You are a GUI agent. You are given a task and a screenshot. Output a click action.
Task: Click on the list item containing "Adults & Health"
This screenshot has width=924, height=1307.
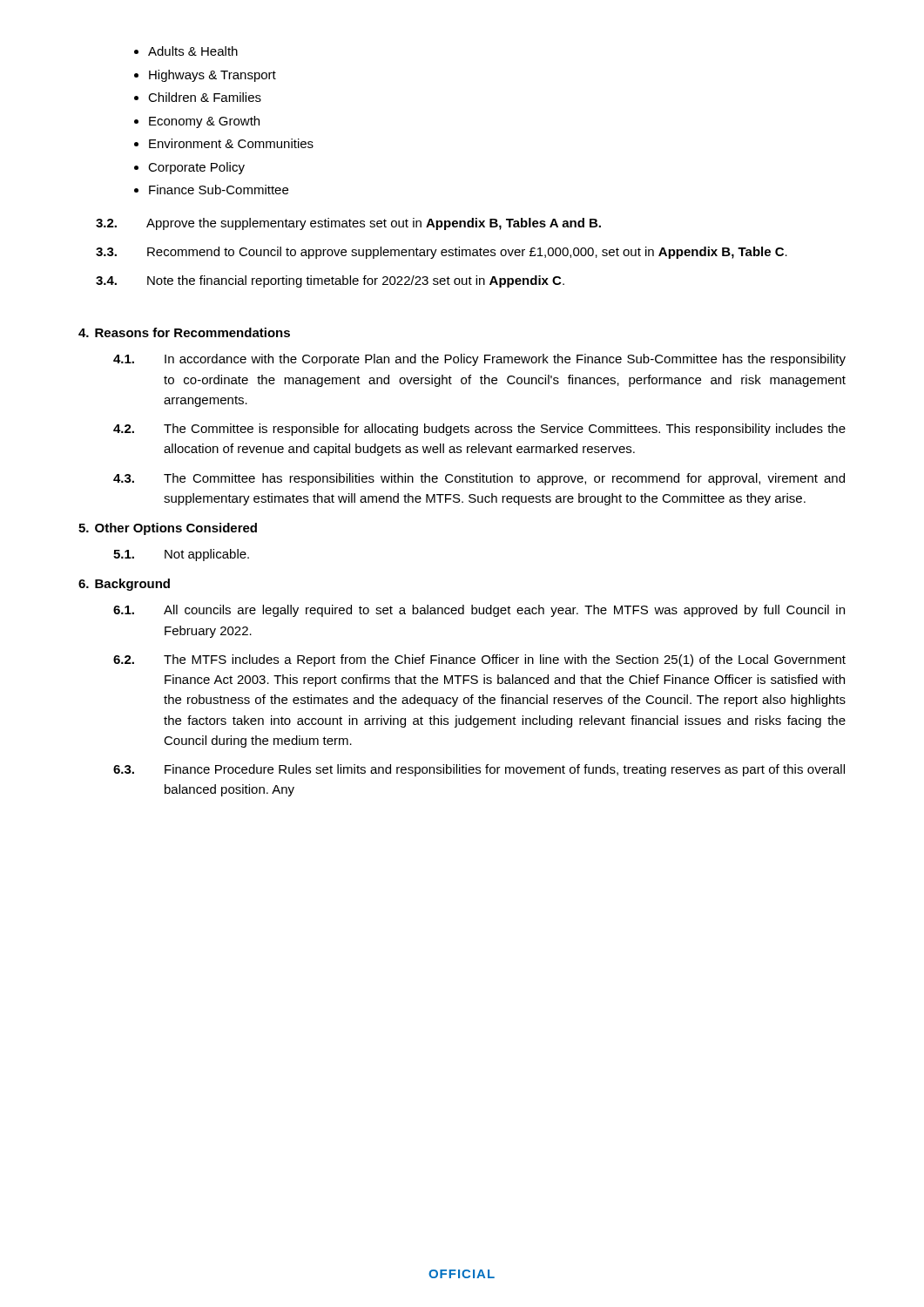click(193, 51)
